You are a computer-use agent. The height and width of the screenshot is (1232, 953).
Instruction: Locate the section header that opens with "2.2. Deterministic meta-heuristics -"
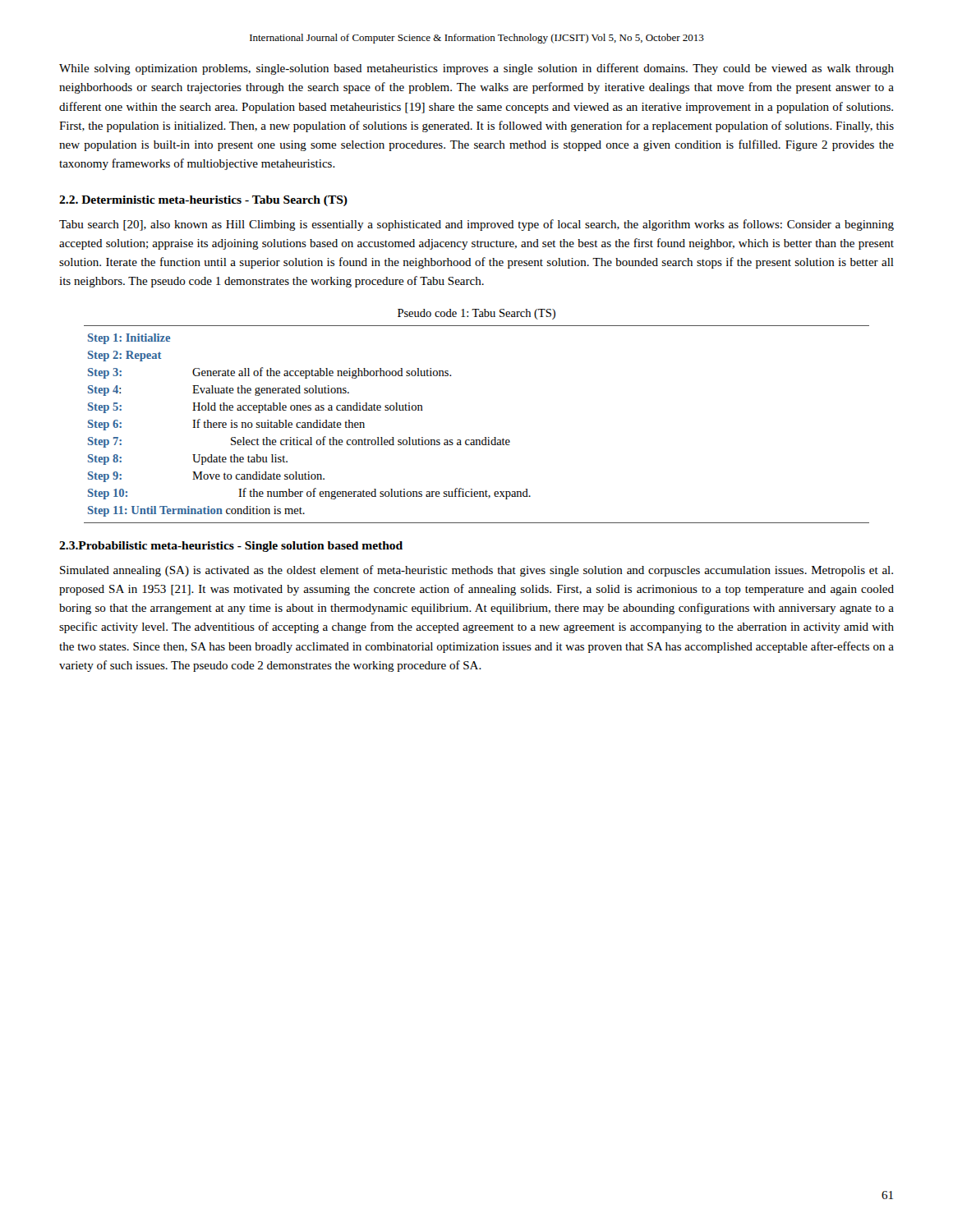[x=203, y=199]
